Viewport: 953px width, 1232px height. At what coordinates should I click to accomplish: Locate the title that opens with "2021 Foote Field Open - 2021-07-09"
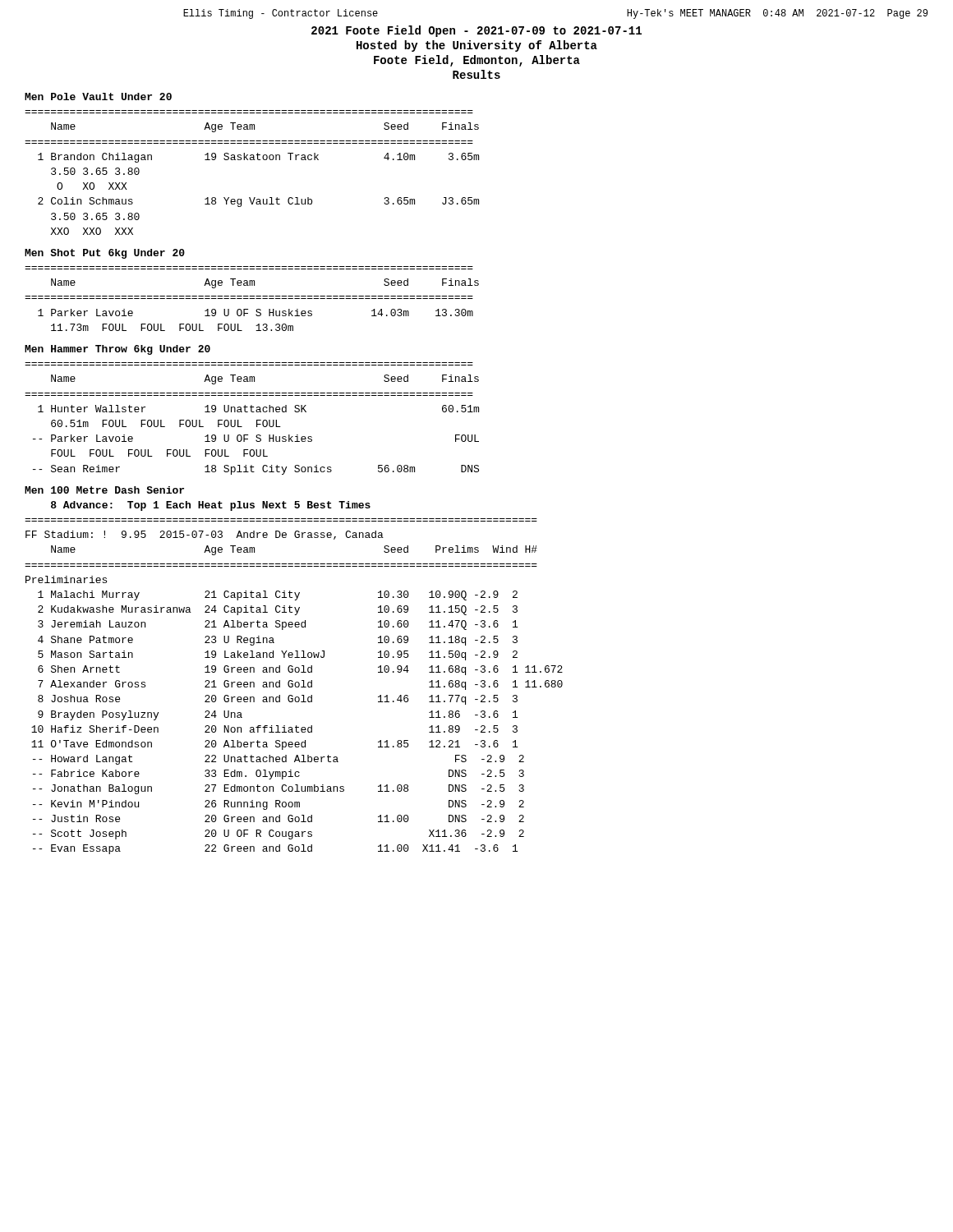[x=476, y=31]
